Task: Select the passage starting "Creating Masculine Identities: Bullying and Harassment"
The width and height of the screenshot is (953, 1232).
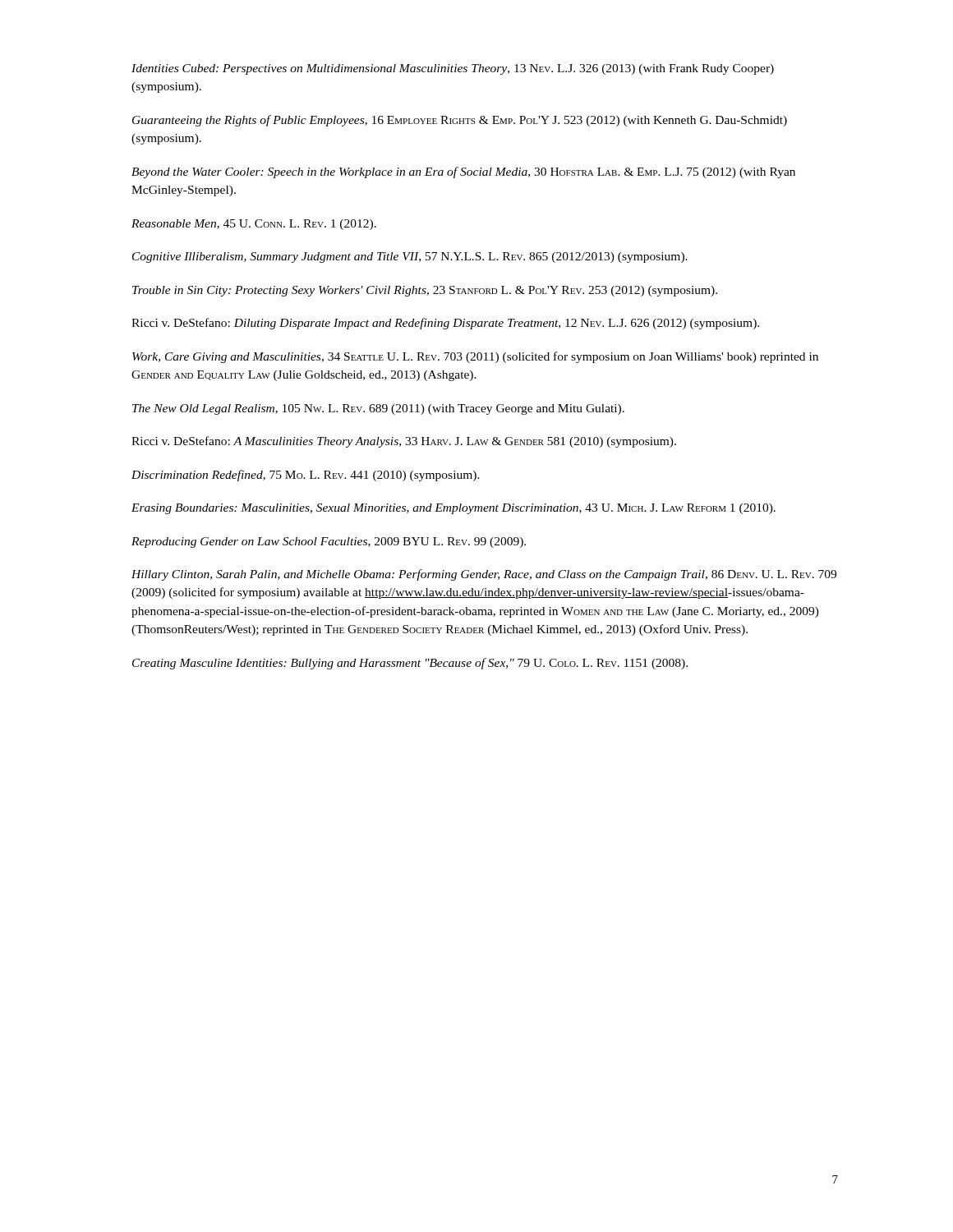Action: pos(485,663)
